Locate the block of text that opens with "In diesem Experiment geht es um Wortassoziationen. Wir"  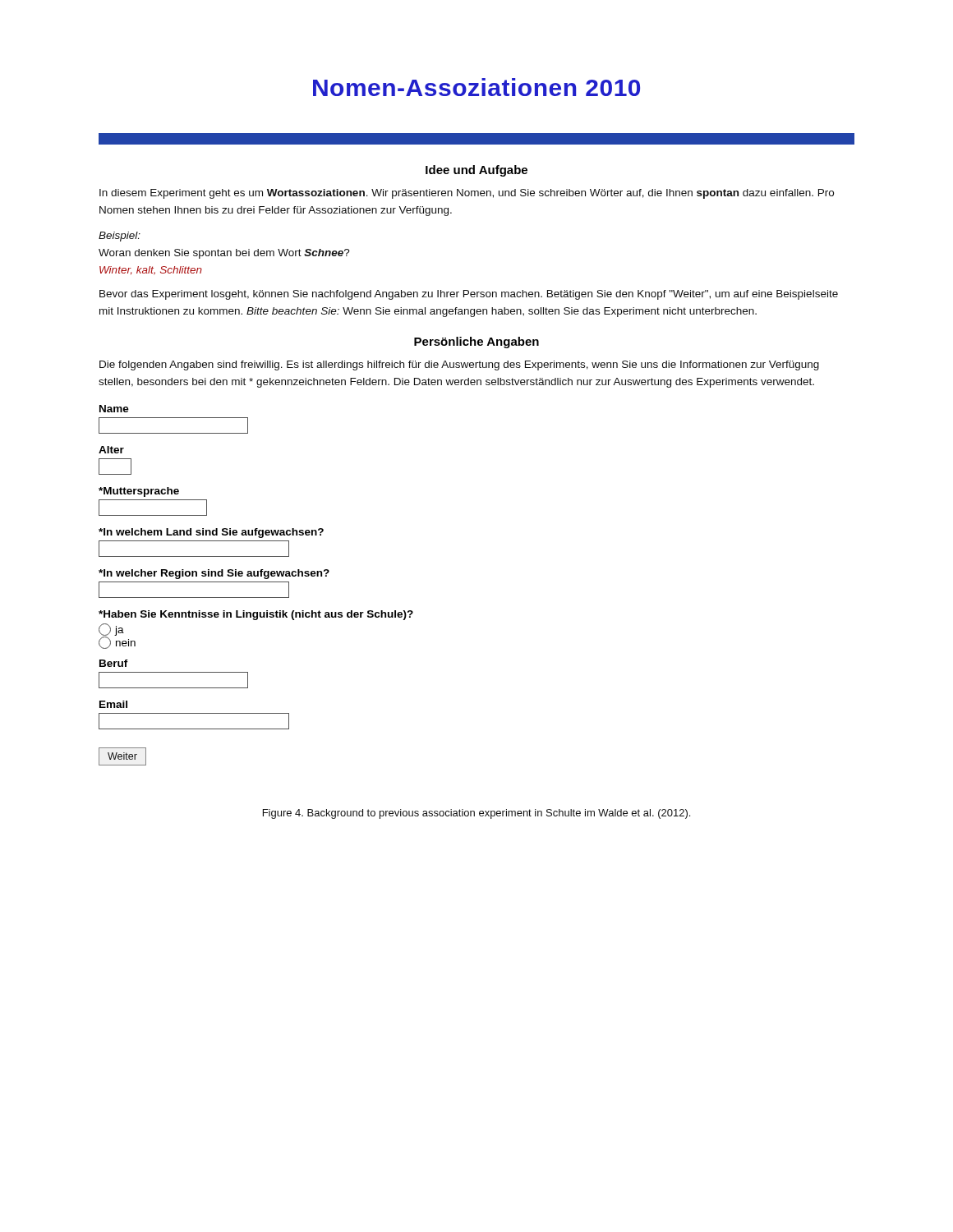tap(466, 201)
